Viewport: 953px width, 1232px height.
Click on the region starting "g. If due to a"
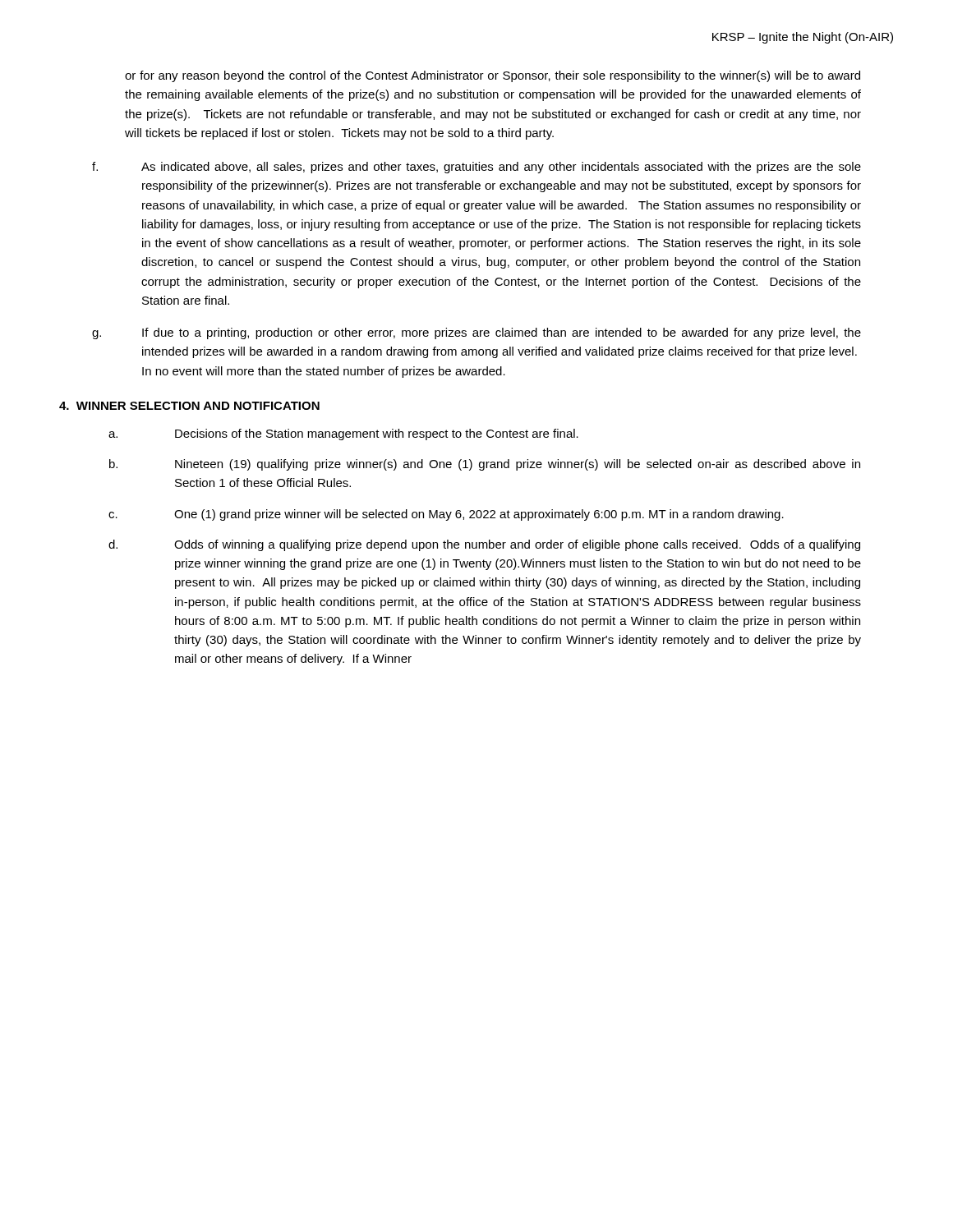coord(476,351)
